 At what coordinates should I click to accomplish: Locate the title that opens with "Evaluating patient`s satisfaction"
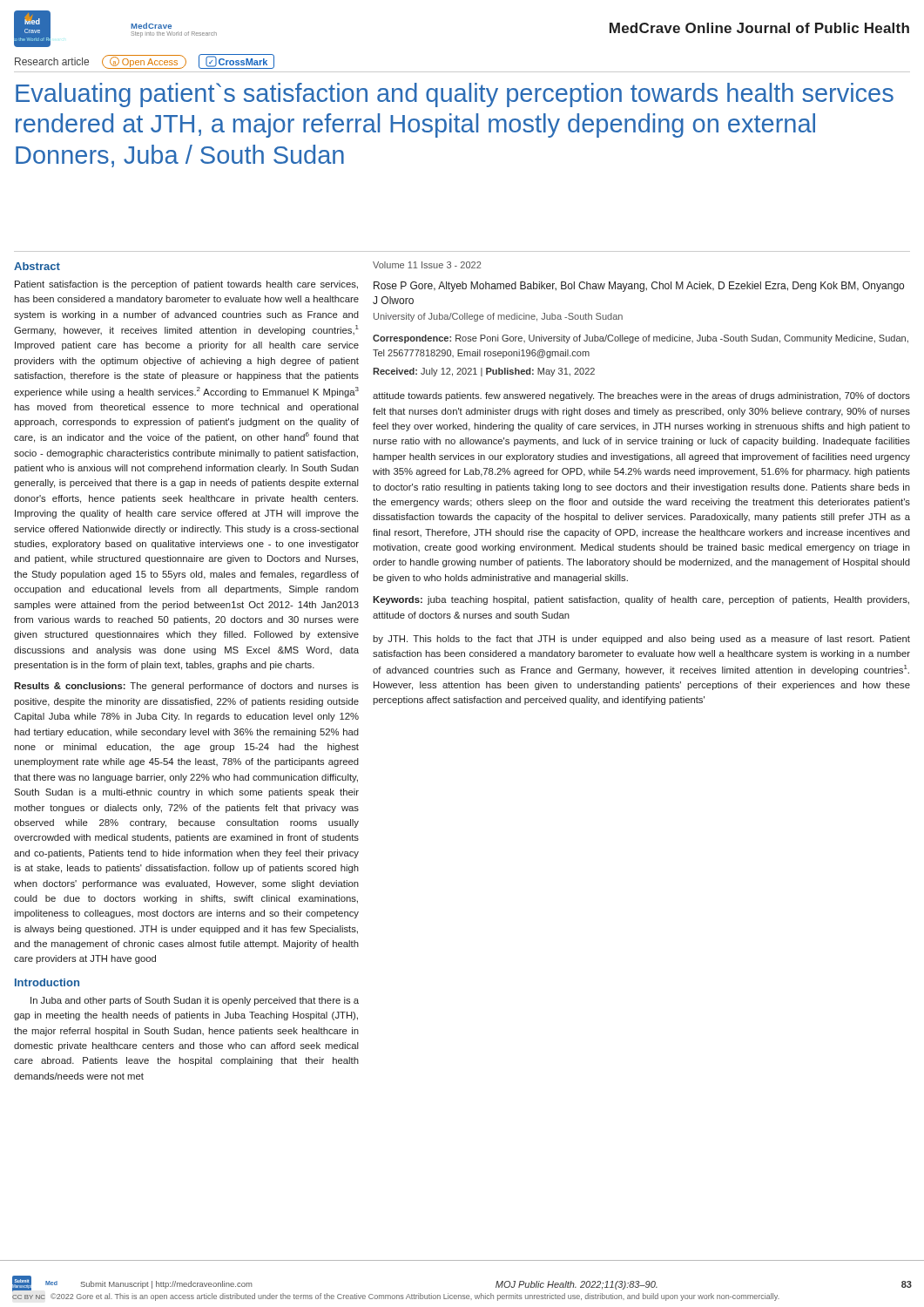(x=454, y=124)
